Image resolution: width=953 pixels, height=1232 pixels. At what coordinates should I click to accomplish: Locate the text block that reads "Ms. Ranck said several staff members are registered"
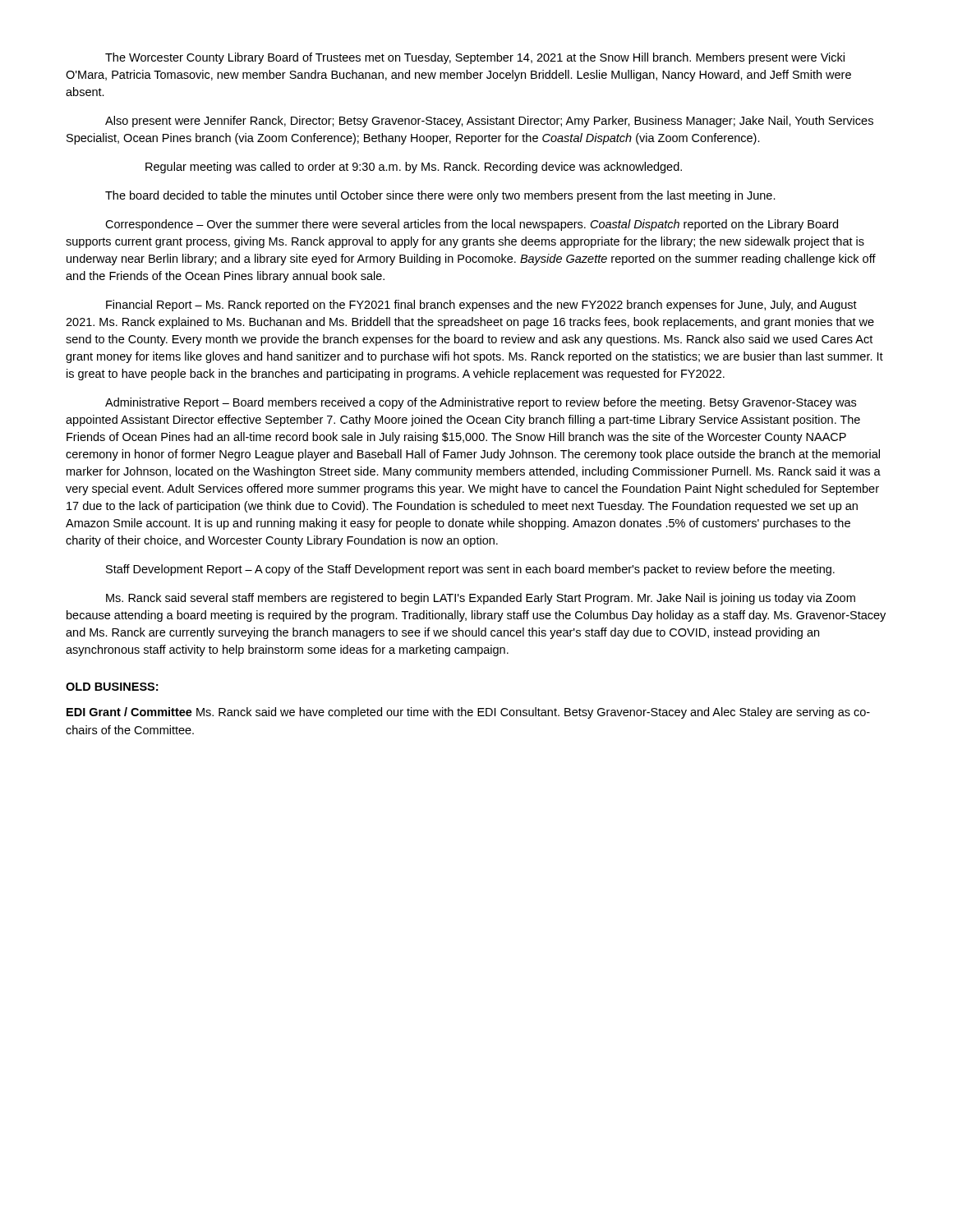476,624
